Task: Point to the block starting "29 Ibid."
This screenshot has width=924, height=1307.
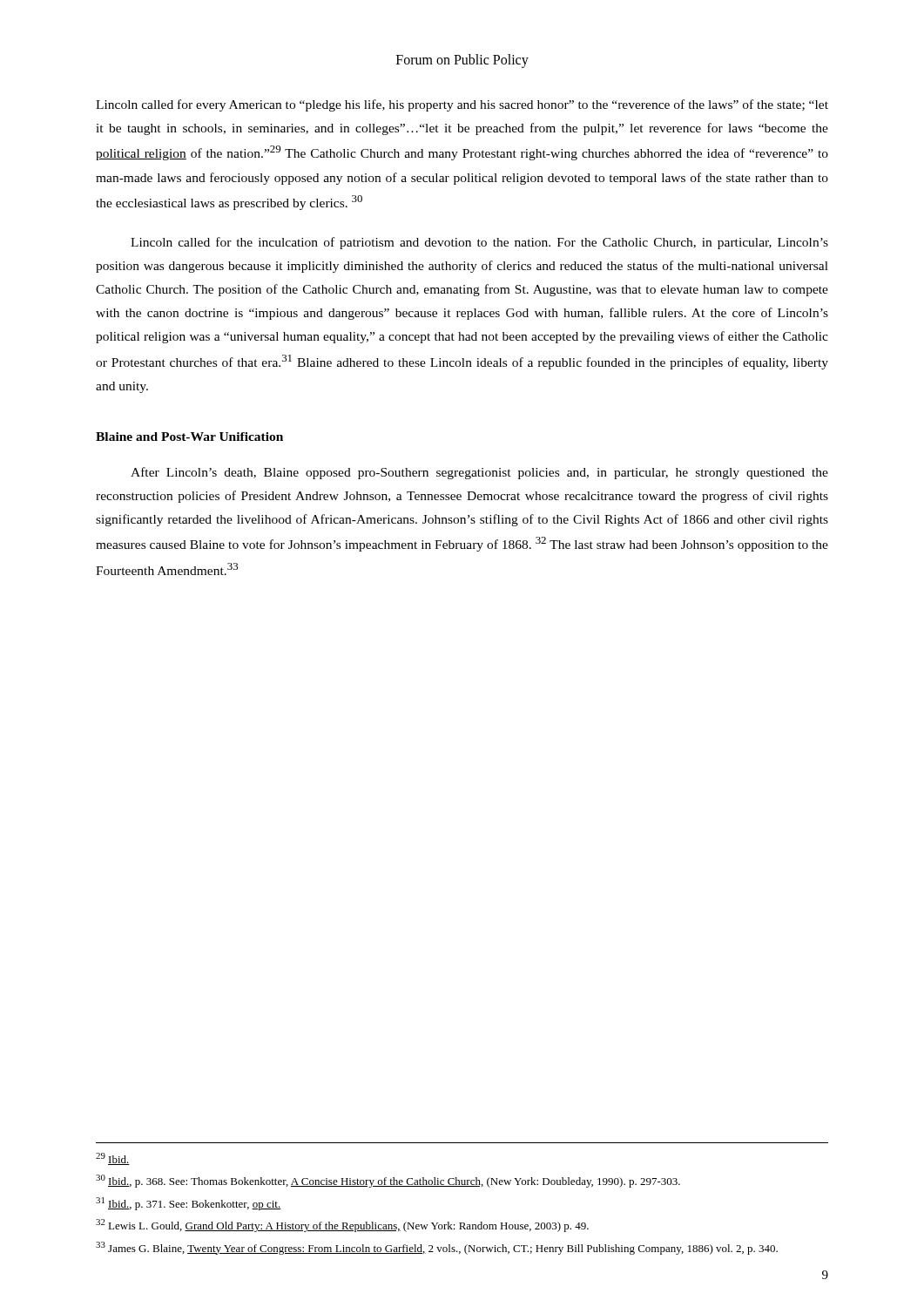Action: (113, 1159)
